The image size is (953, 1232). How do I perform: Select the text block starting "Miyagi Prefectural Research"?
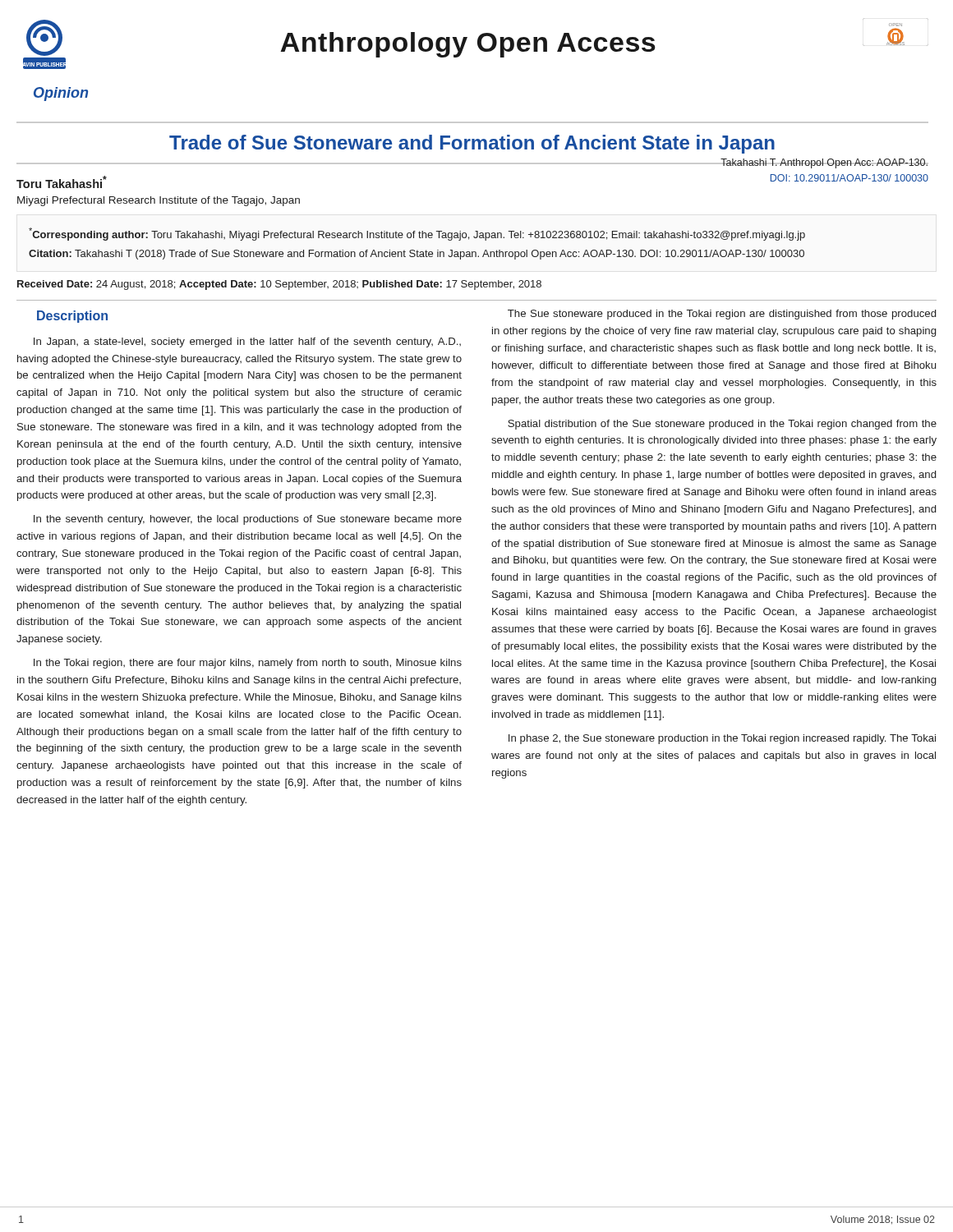(x=158, y=200)
